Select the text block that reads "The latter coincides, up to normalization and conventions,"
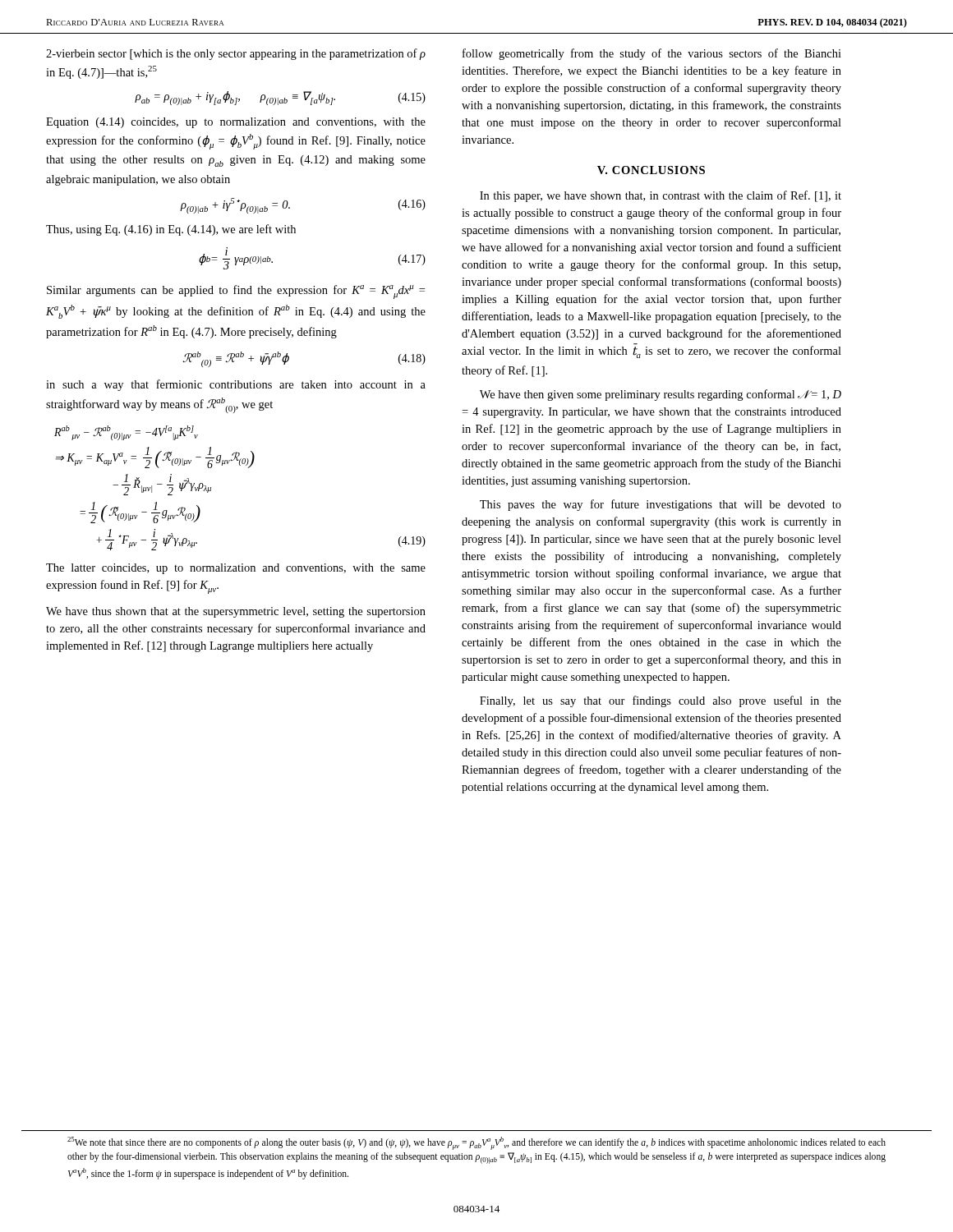 pyautogui.click(x=236, y=578)
